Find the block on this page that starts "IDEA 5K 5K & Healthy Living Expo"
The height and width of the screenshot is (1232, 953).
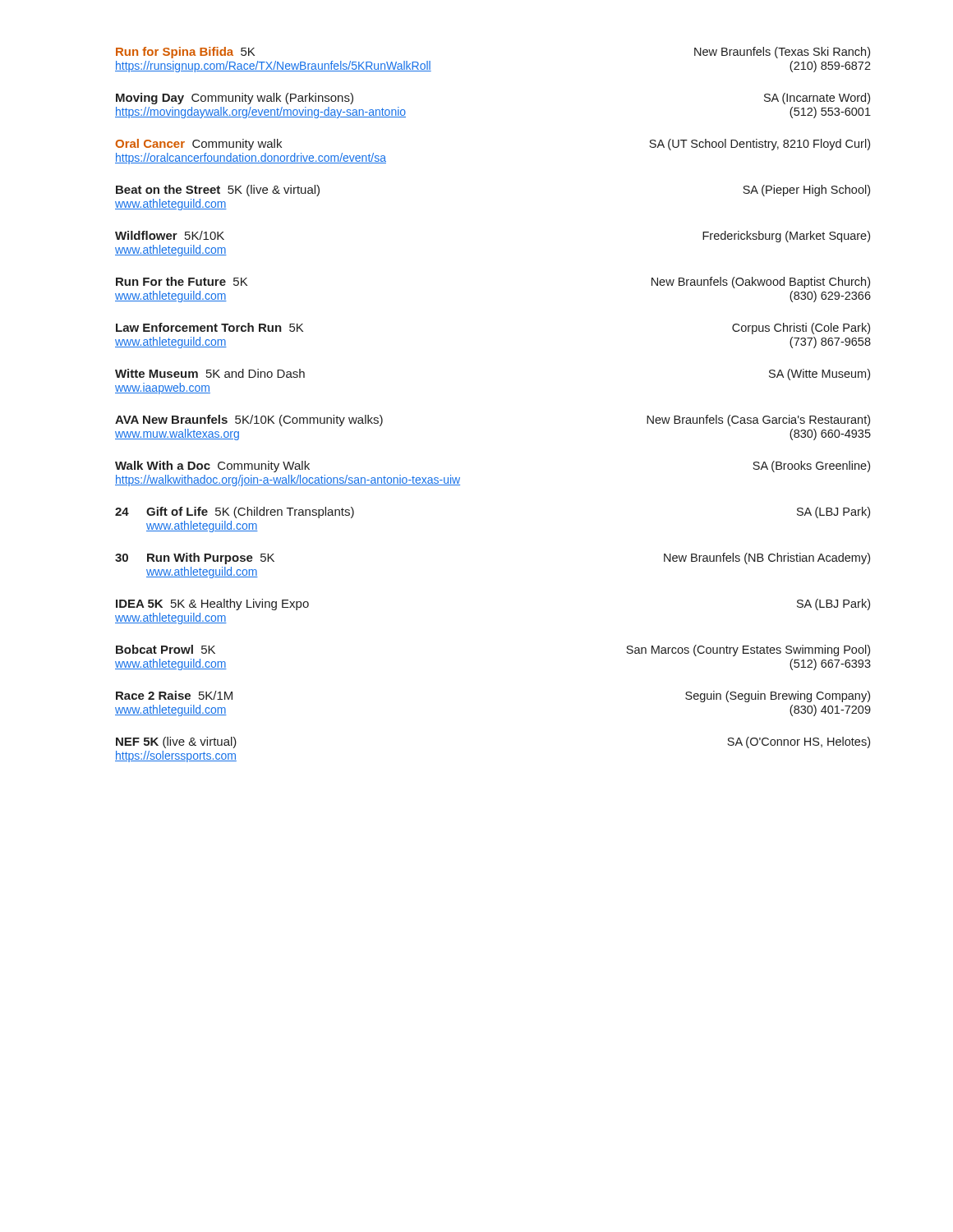point(212,604)
